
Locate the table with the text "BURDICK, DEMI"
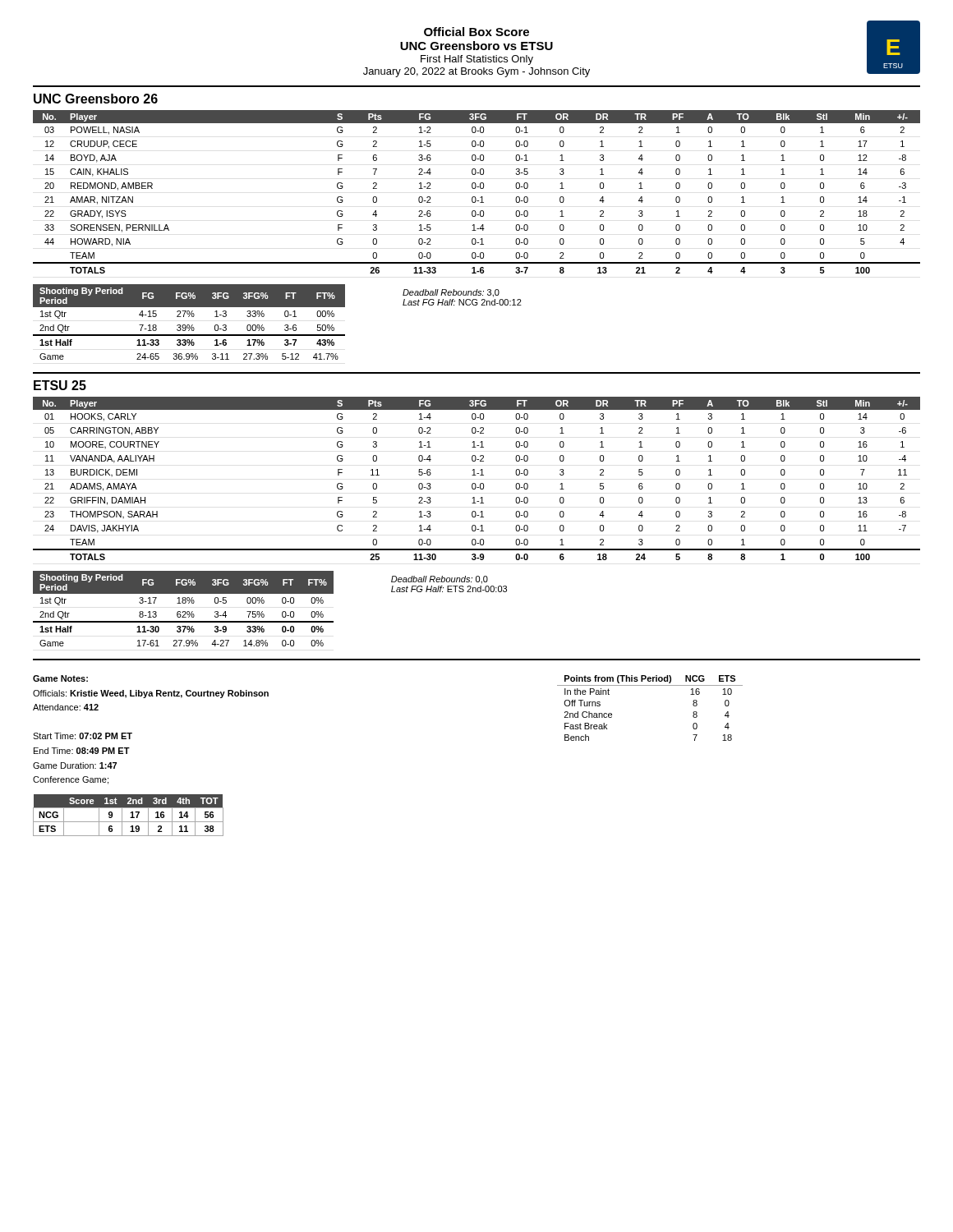[x=476, y=480]
